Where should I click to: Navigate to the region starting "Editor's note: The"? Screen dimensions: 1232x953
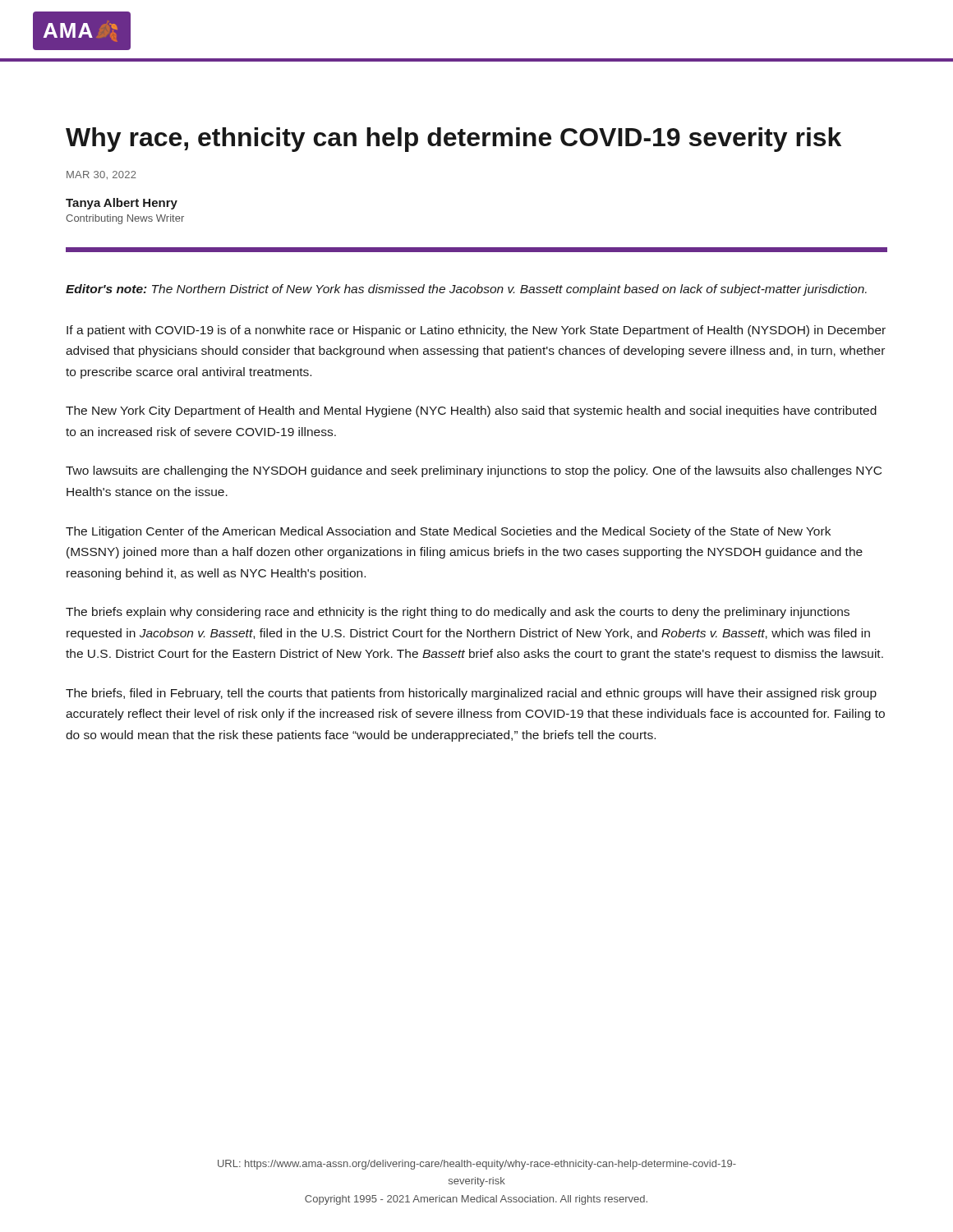(467, 289)
